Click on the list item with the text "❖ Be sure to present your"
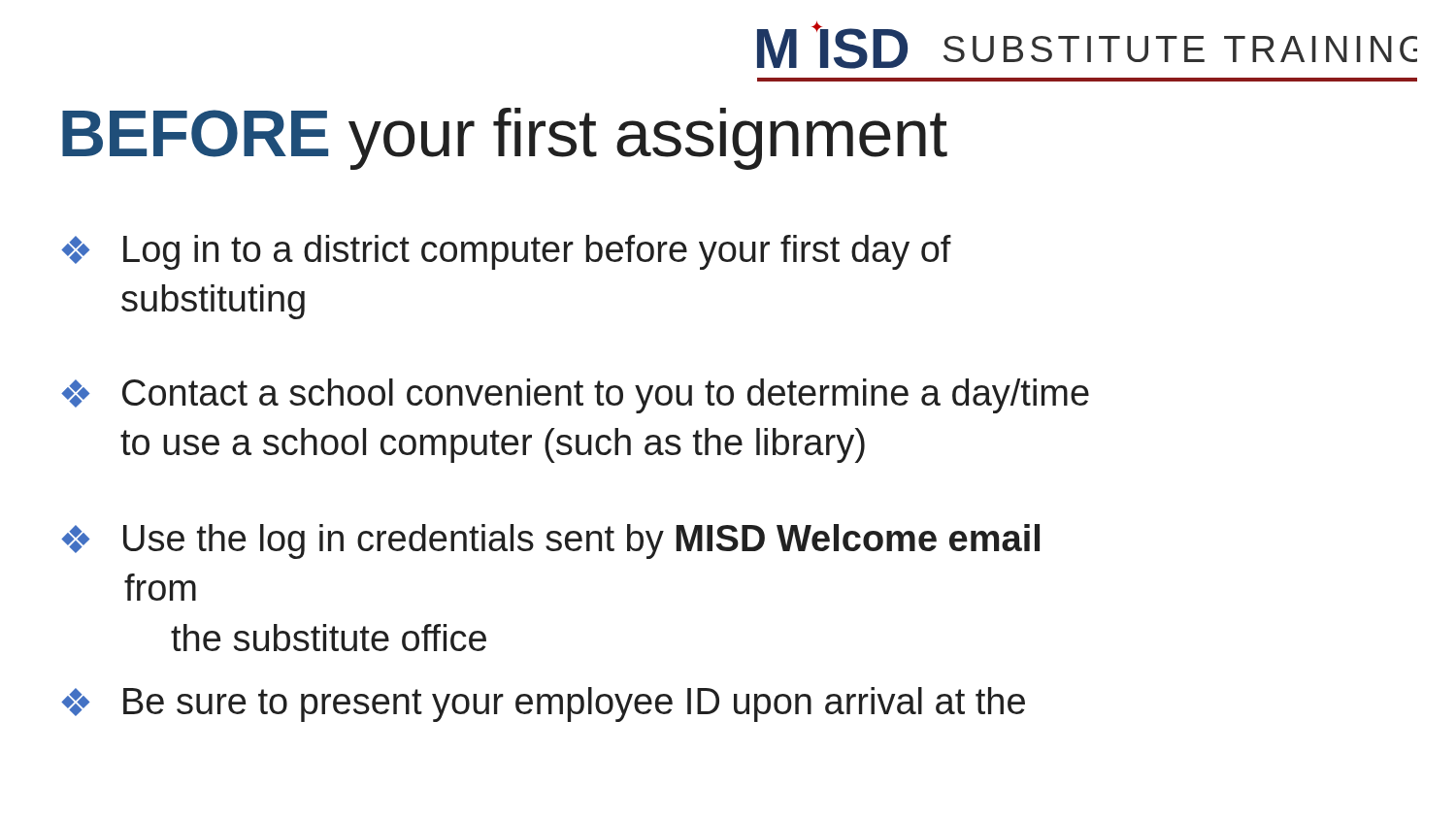The width and height of the screenshot is (1456, 819). (x=728, y=702)
